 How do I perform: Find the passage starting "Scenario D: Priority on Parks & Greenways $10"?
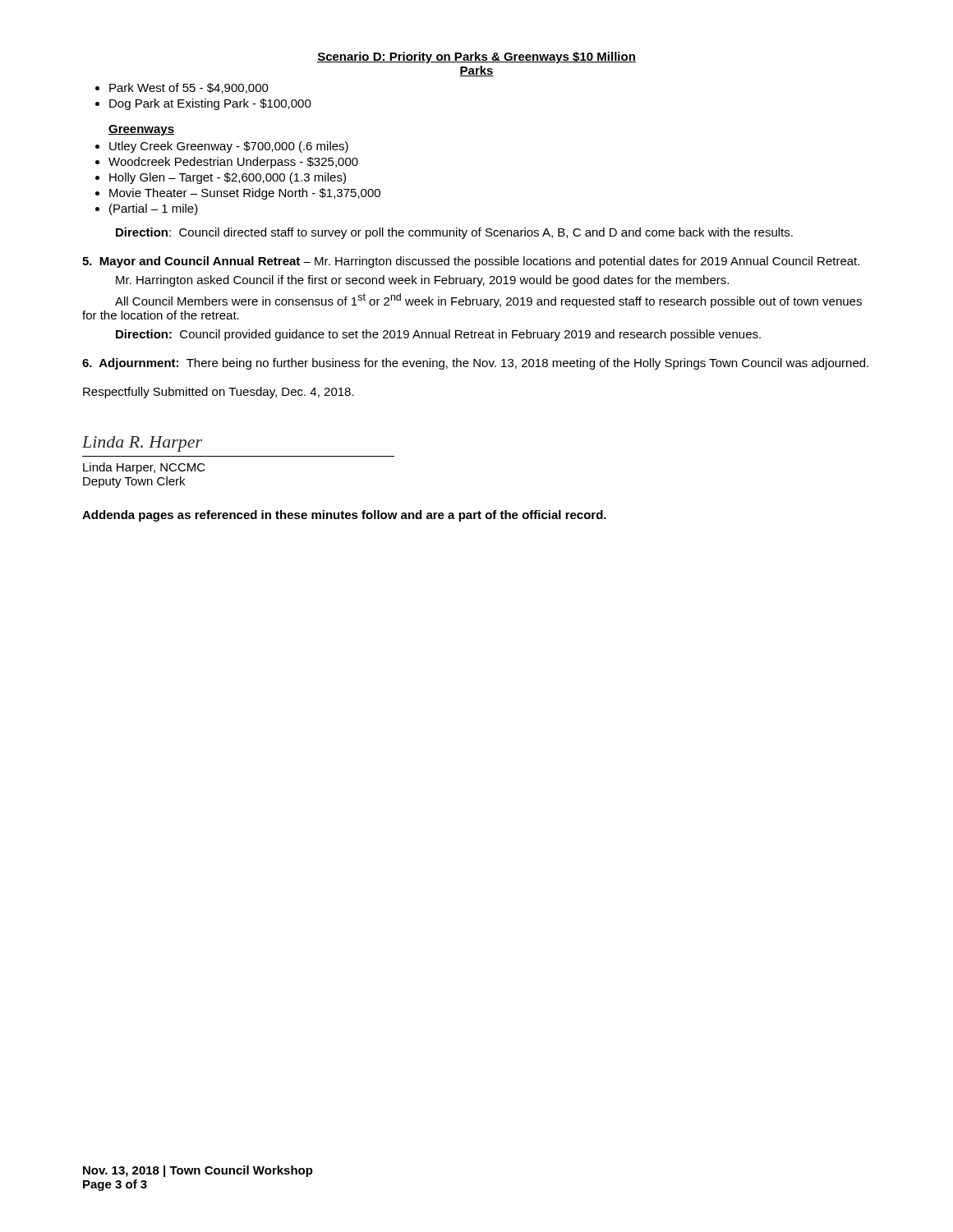pyautogui.click(x=476, y=63)
